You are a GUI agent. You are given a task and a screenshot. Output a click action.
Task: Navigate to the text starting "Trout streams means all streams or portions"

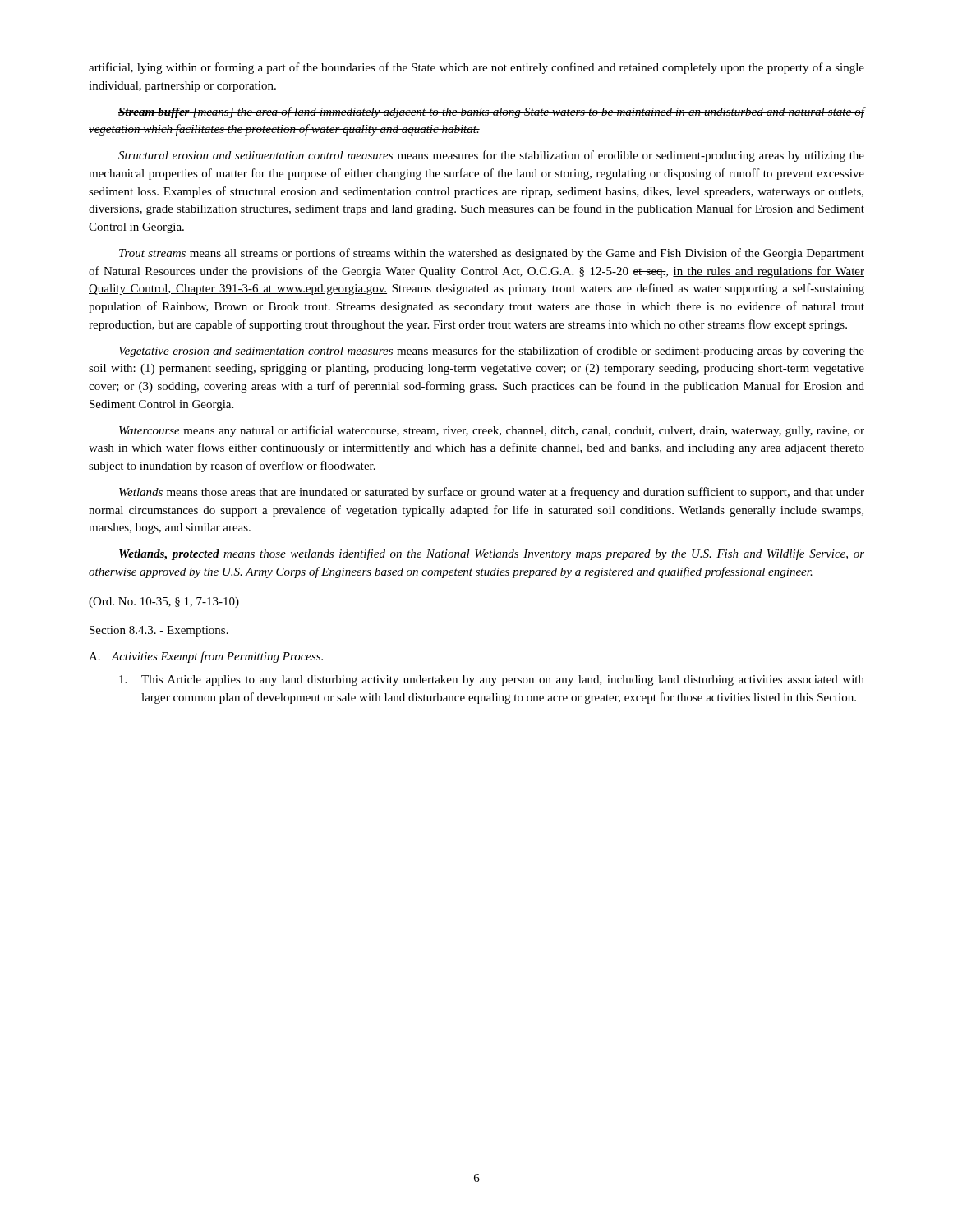tap(476, 289)
